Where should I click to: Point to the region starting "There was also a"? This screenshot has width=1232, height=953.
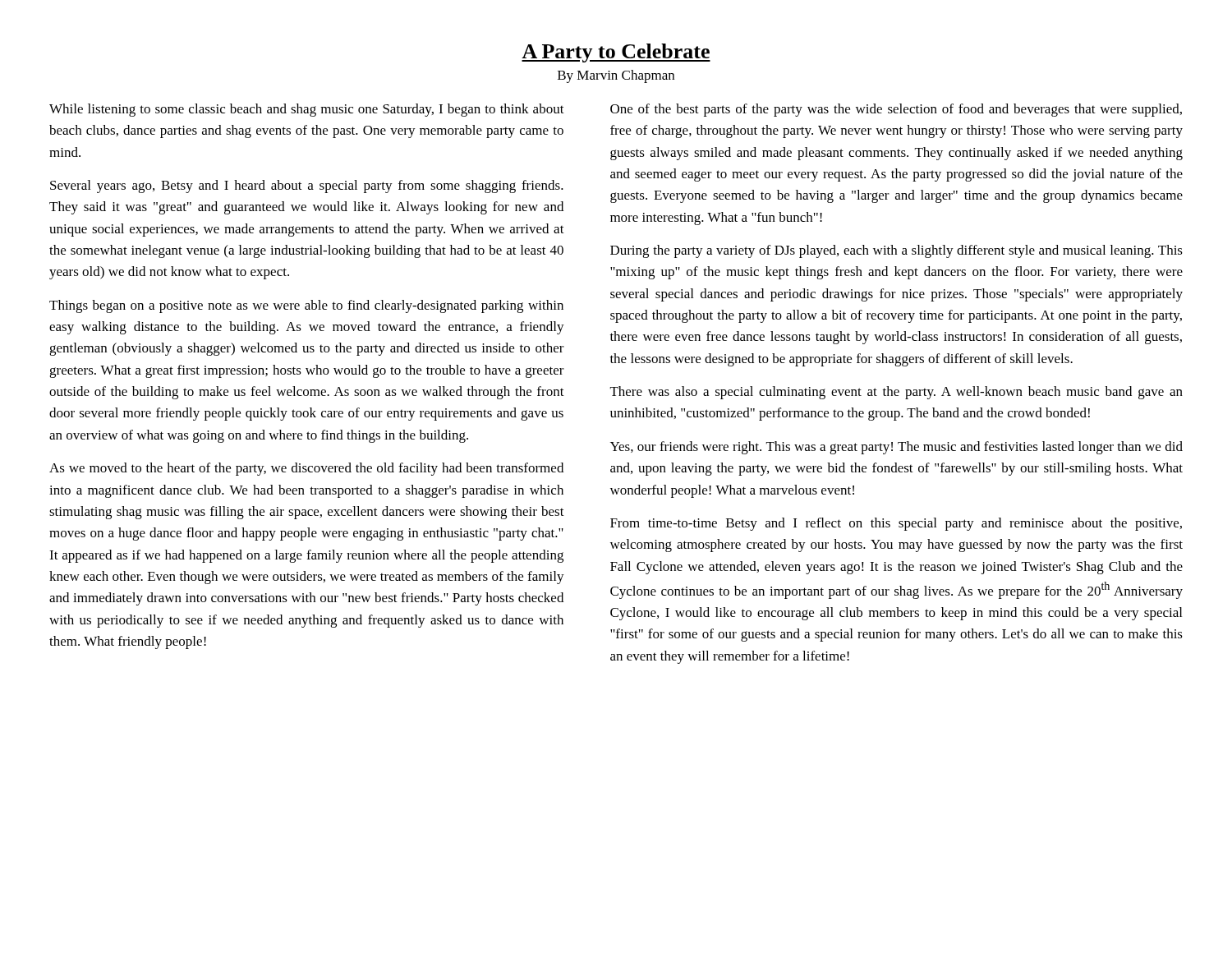pyautogui.click(x=896, y=402)
